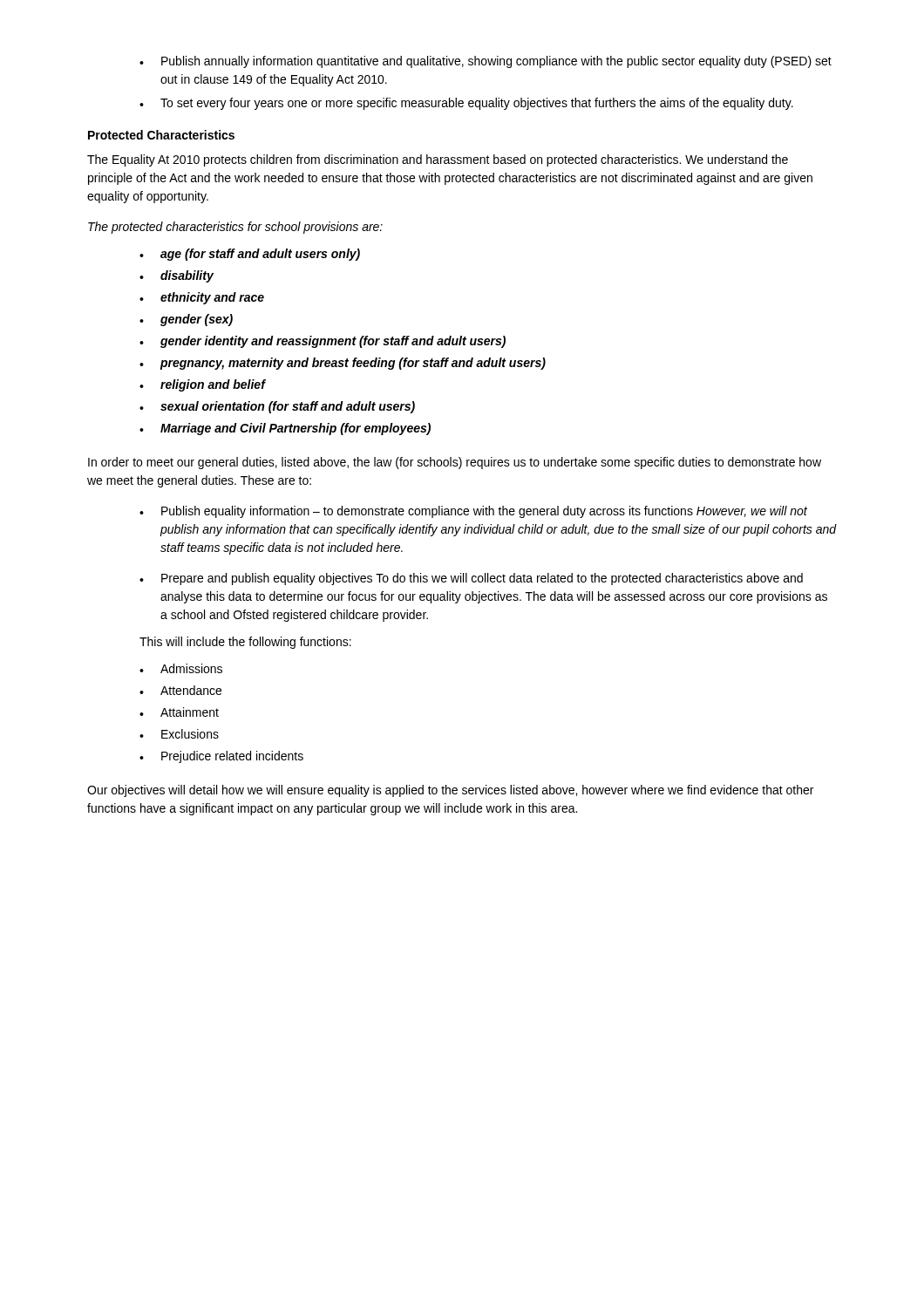Locate the region starting "• Exclusions"

pos(179,736)
